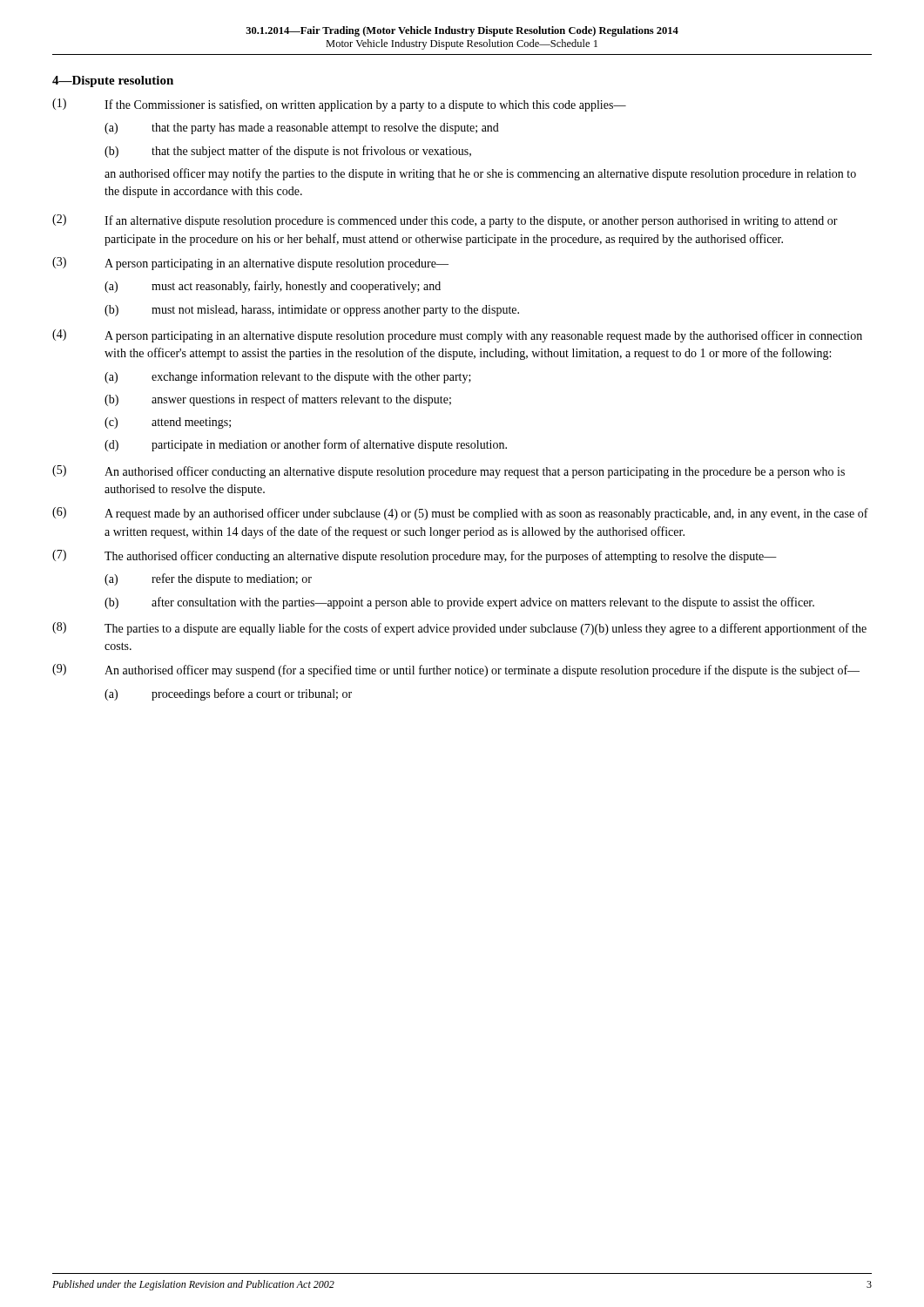Locate the text starting "(2) If an alternative dispute"
The image size is (924, 1307).
(462, 231)
